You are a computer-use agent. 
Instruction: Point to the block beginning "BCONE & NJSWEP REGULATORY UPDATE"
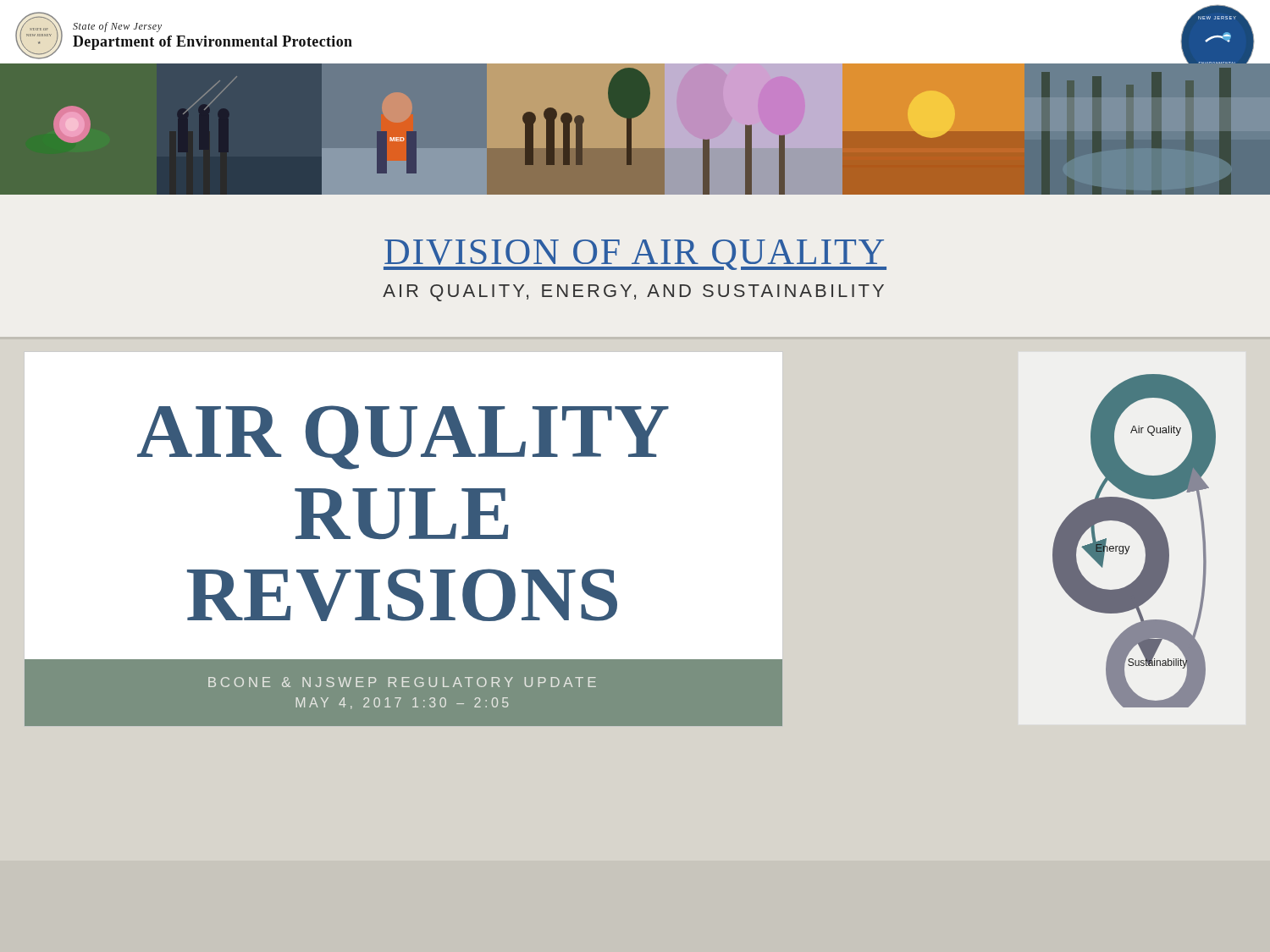coord(403,692)
